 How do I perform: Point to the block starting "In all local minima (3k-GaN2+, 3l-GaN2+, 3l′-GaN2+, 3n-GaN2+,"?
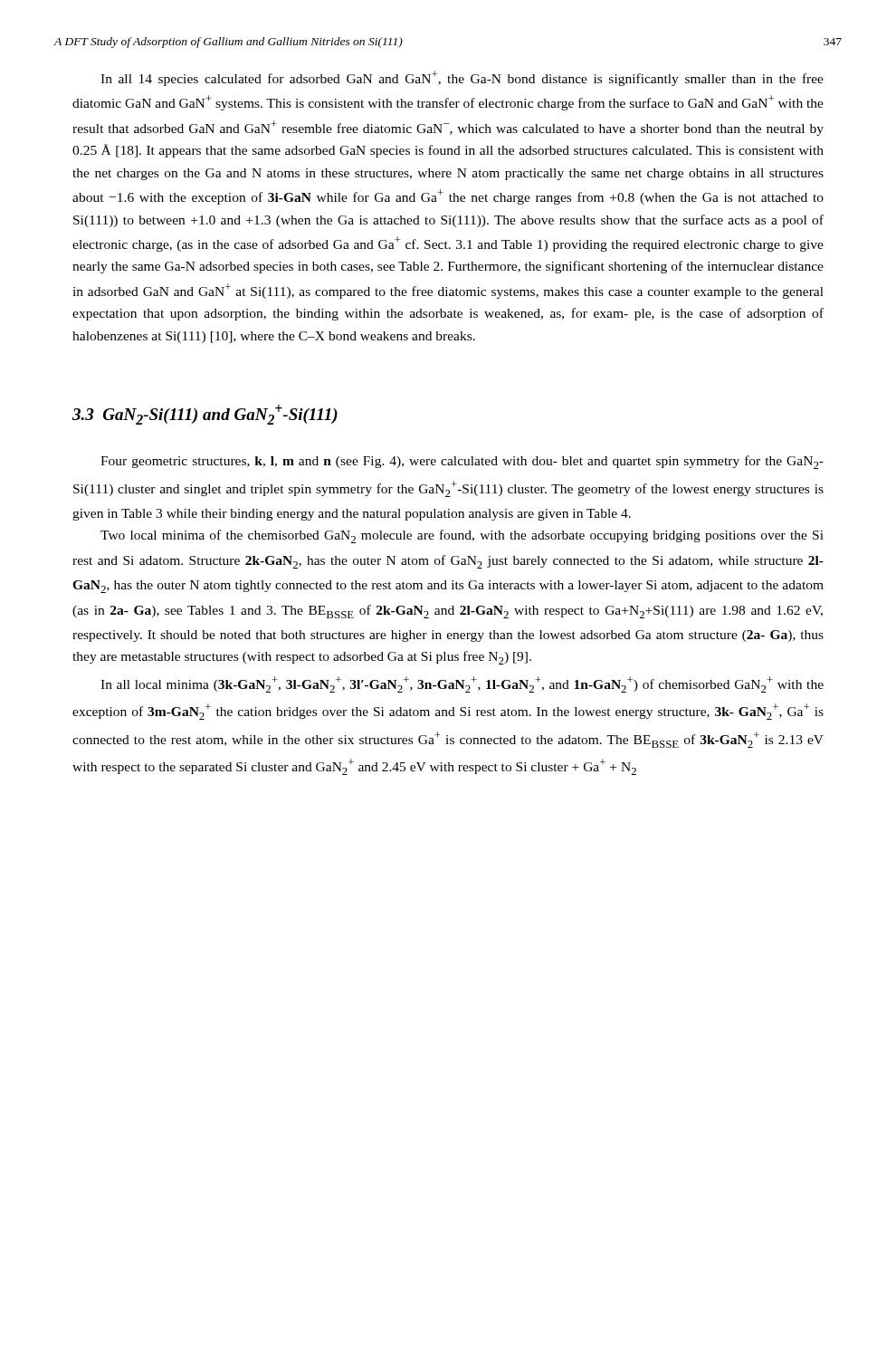pos(448,725)
